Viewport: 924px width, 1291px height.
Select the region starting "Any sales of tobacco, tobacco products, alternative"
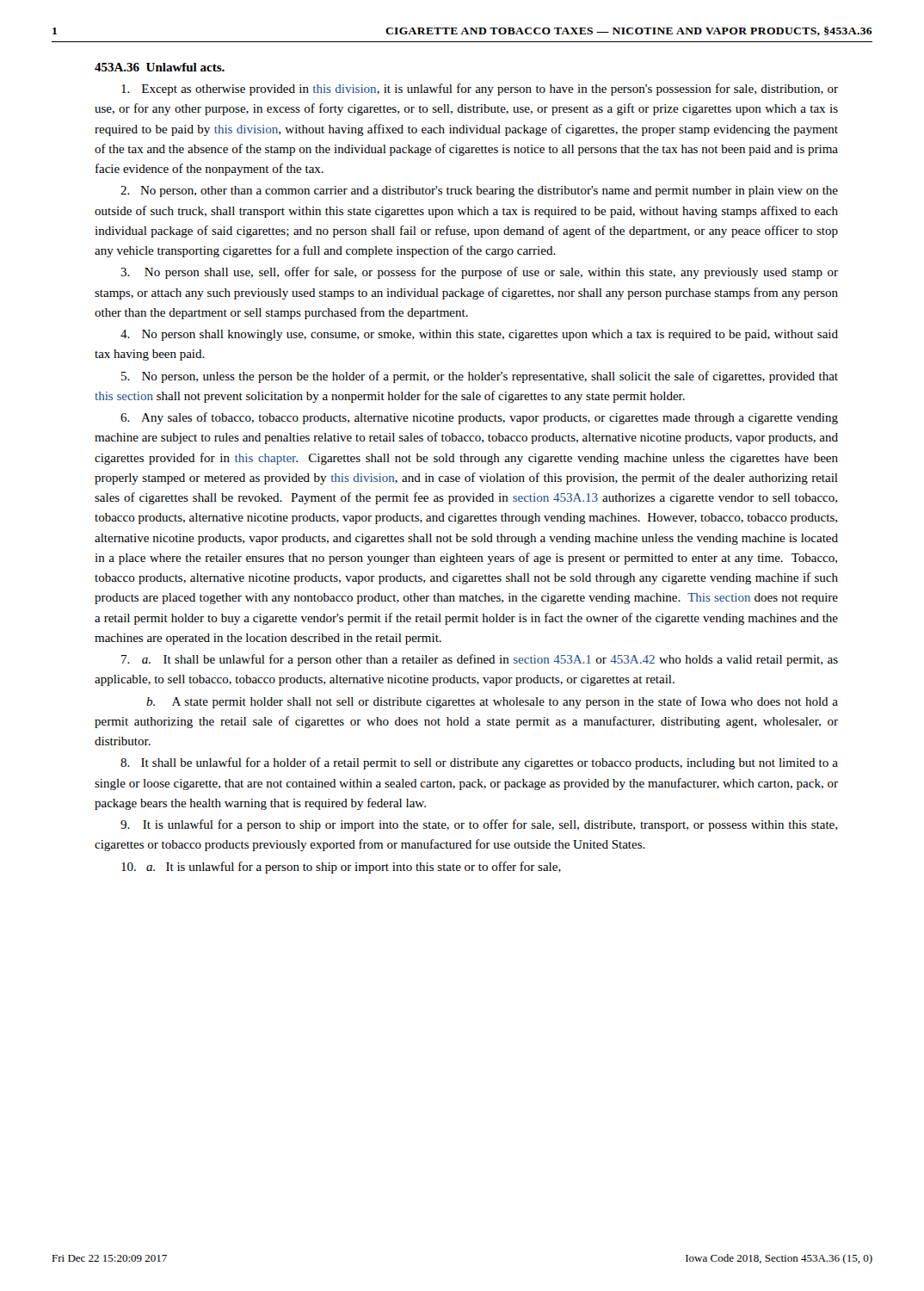tap(466, 528)
